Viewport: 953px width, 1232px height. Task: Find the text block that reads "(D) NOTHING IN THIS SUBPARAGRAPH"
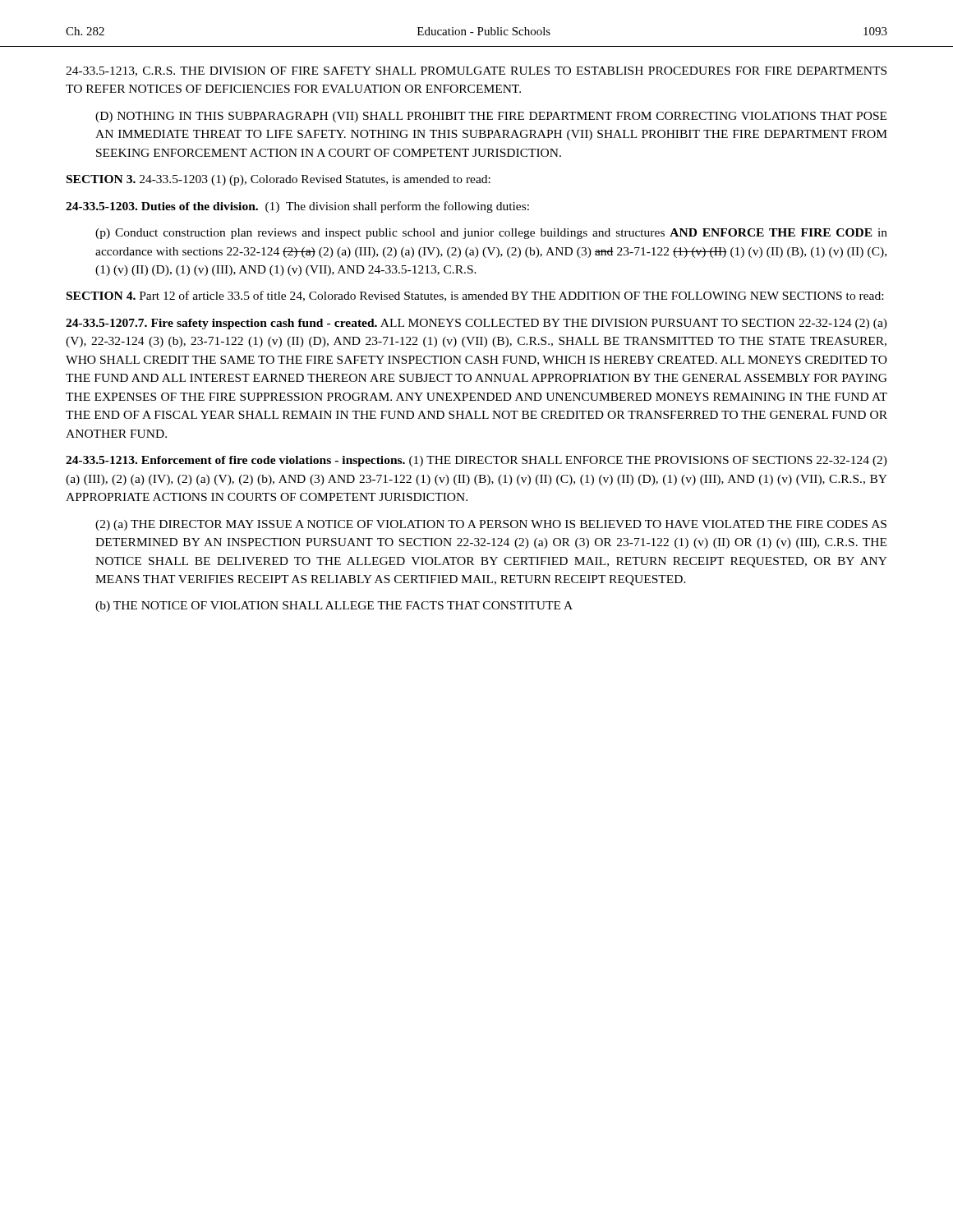point(491,134)
